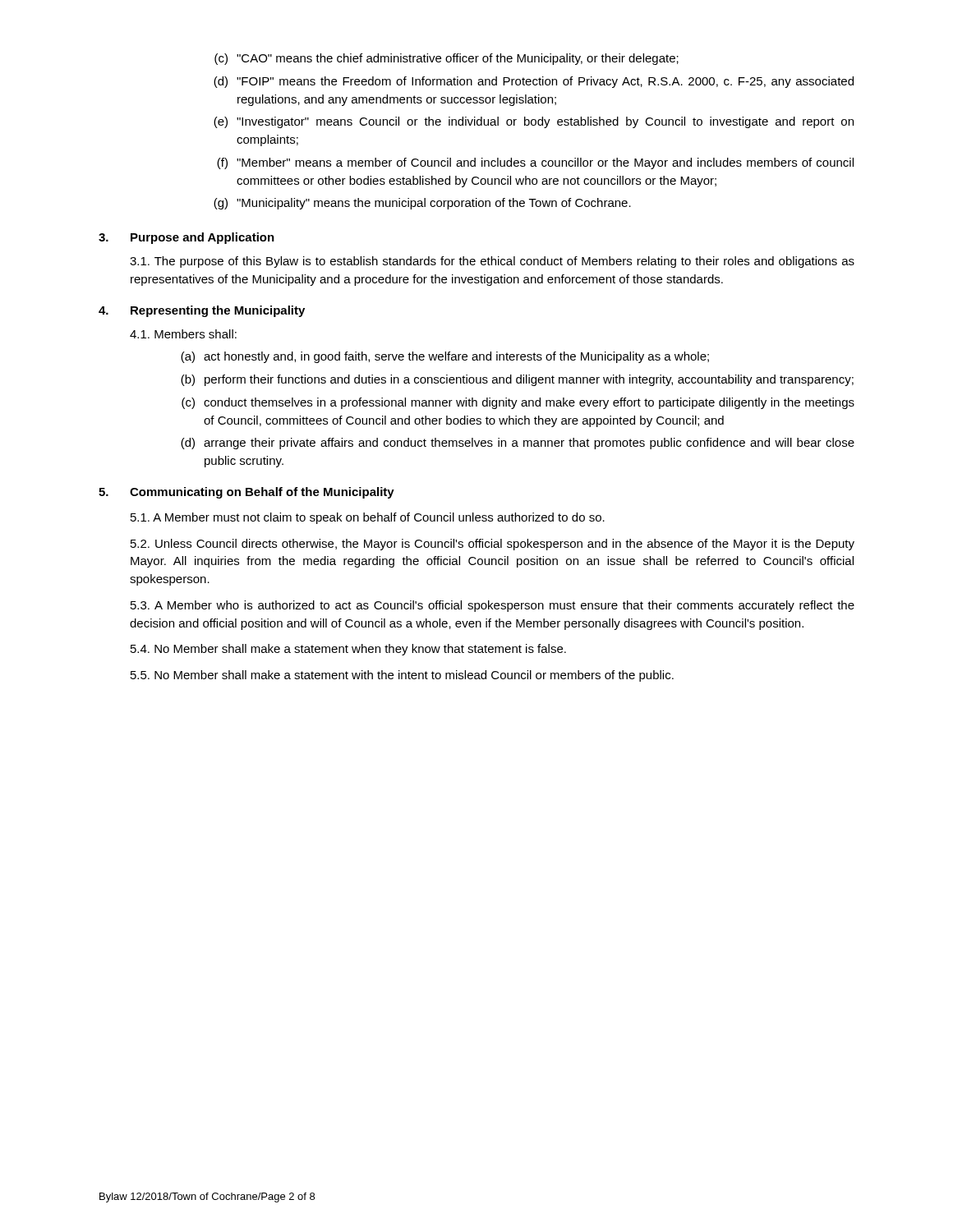The image size is (953, 1232).
Task: Select the text block that reads "3. A Member who"
Action: tap(492, 614)
